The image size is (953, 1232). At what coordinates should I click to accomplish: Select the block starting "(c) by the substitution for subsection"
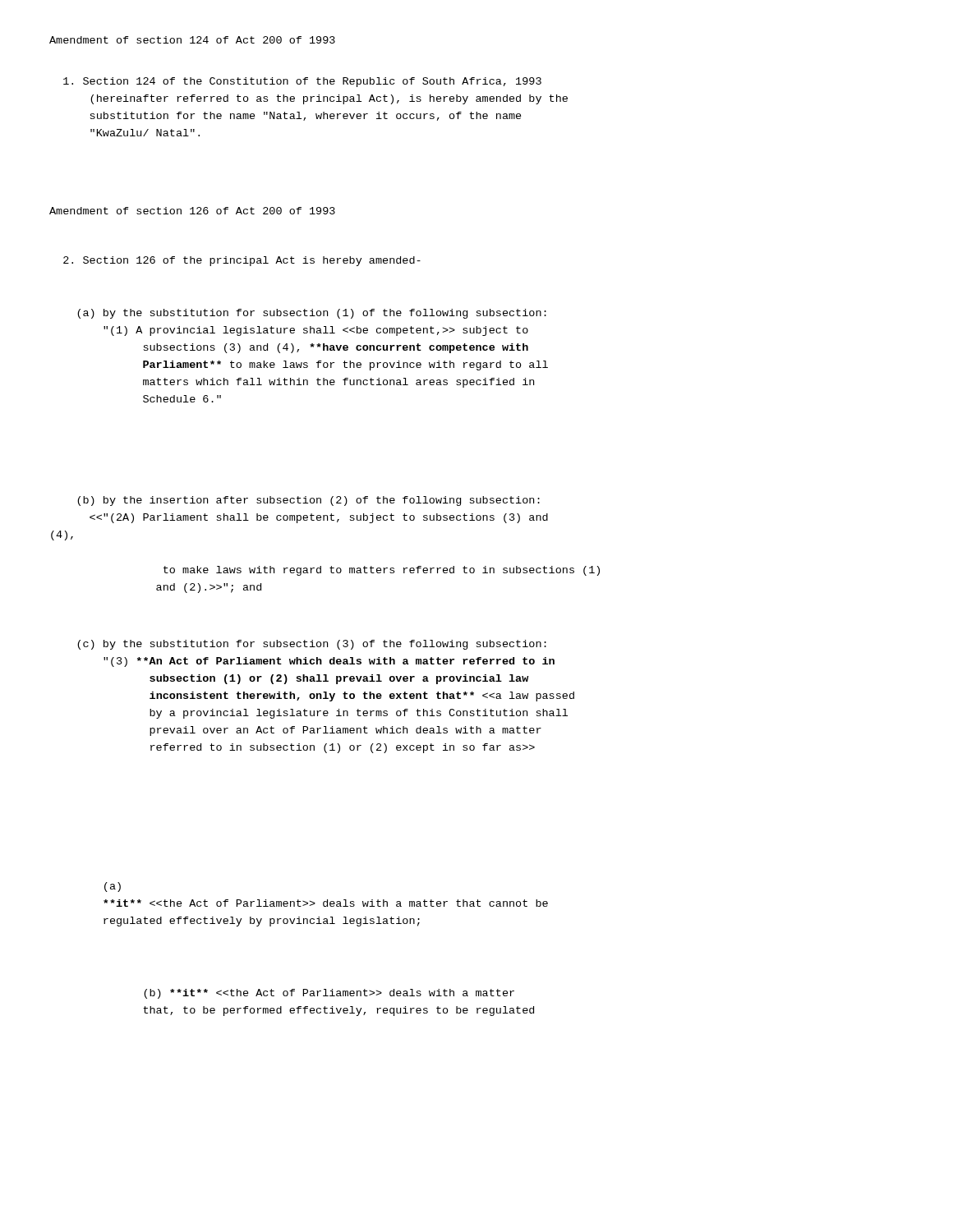pos(312,696)
